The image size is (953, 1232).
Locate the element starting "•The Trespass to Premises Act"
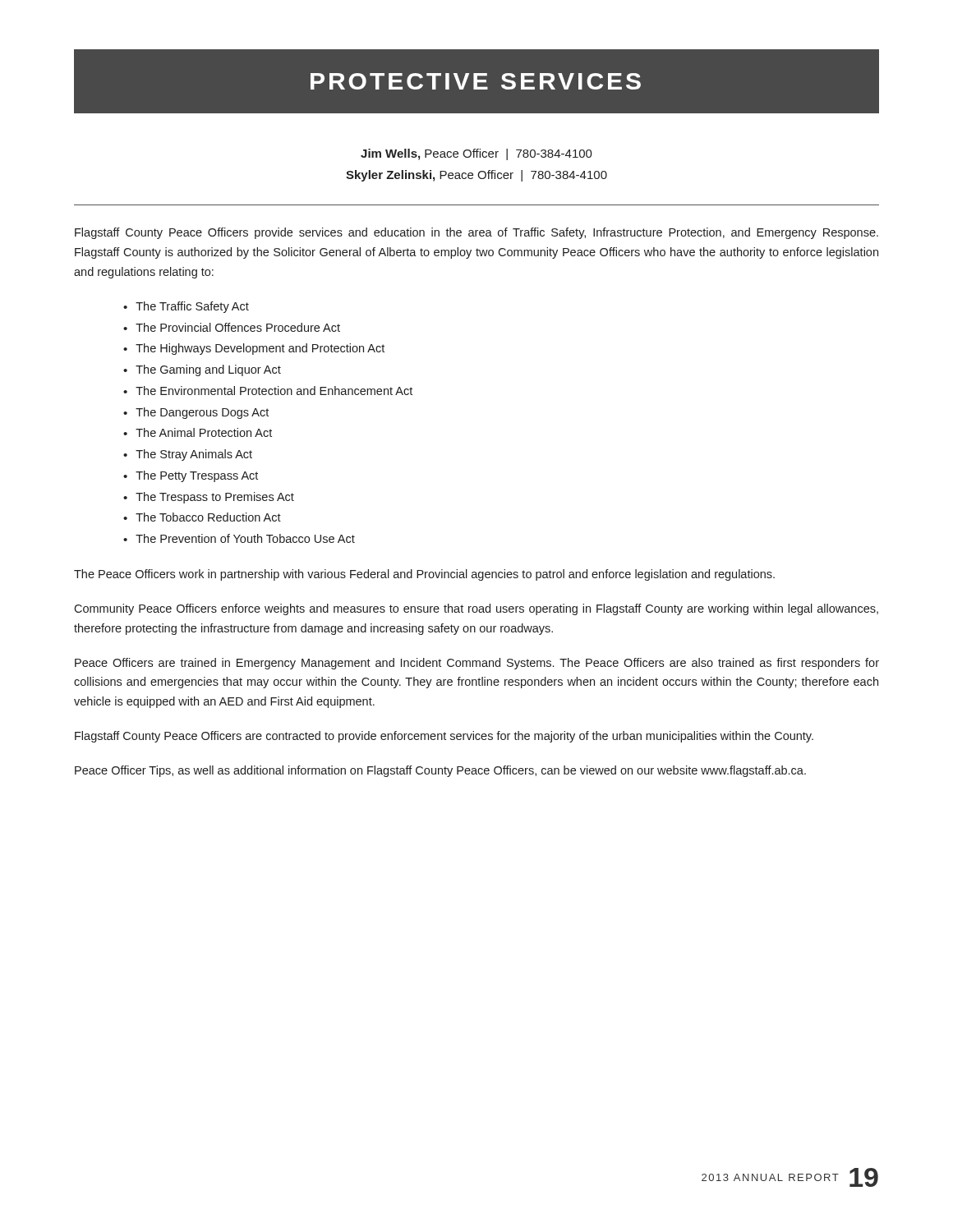tap(209, 498)
